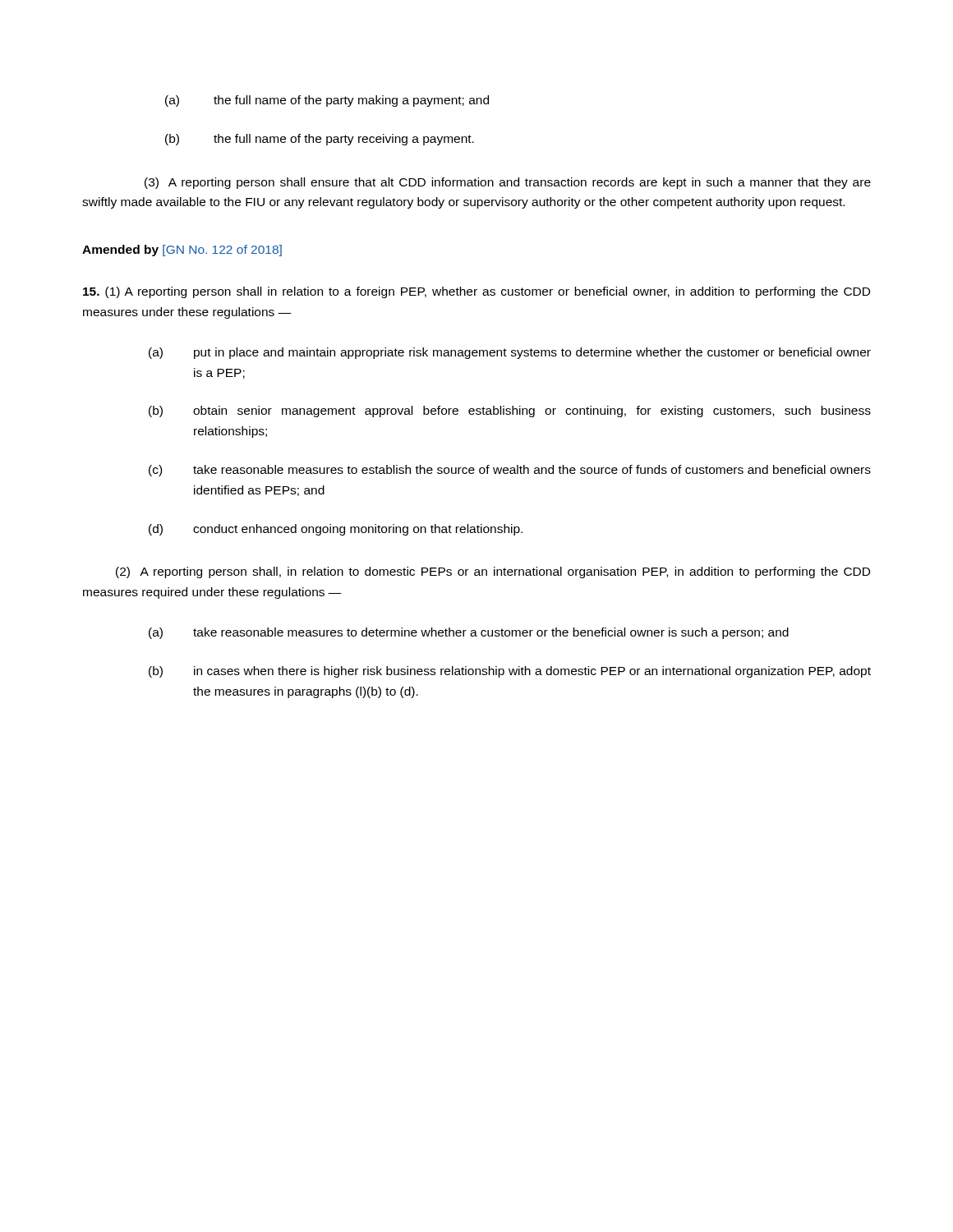Locate the block starting "(b) in cases when"
The height and width of the screenshot is (1232, 953).
point(509,681)
